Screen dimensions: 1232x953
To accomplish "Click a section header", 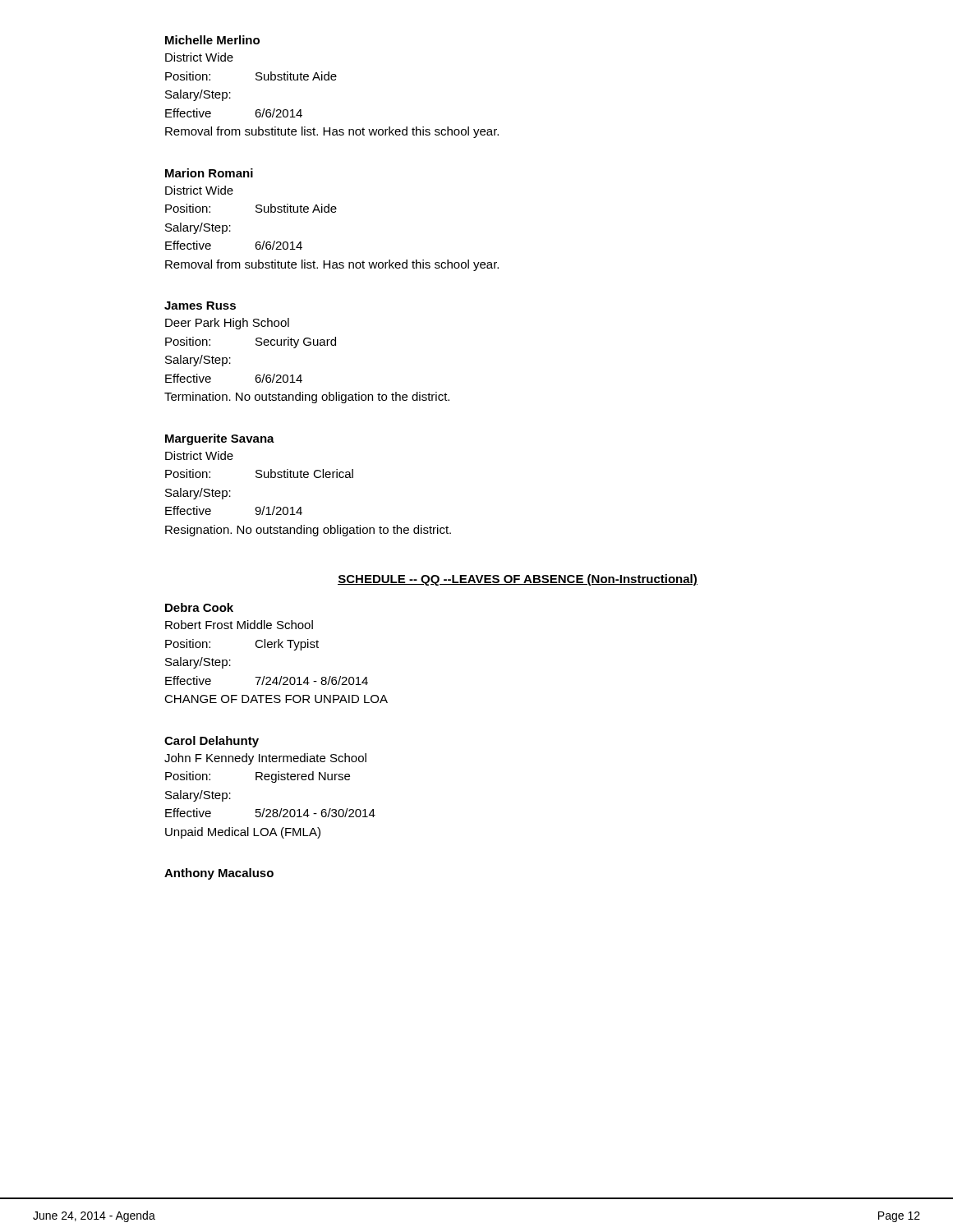I will pyautogui.click(x=518, y=579).
